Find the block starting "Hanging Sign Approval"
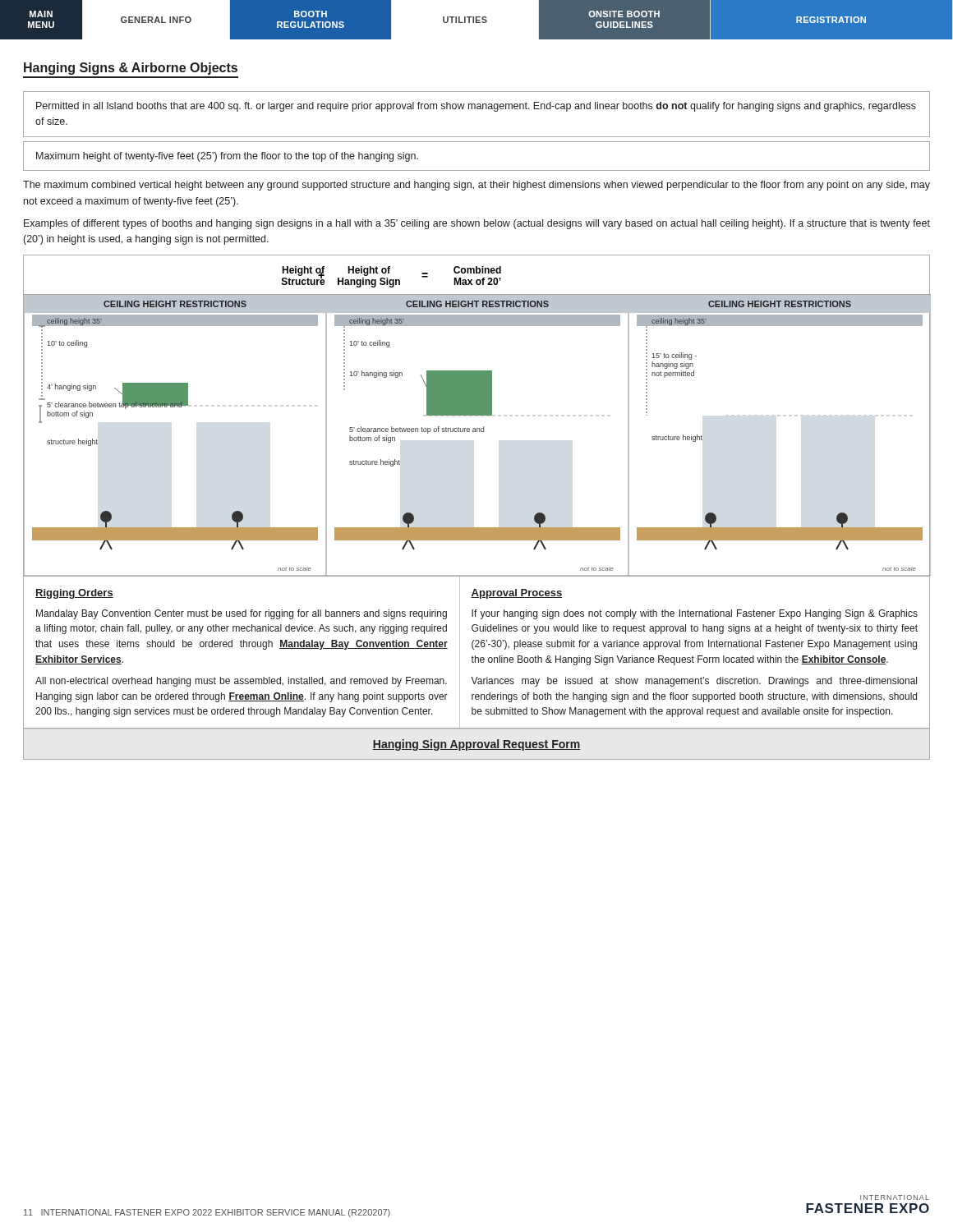953x1232 pixels. (x=476, y=744)
